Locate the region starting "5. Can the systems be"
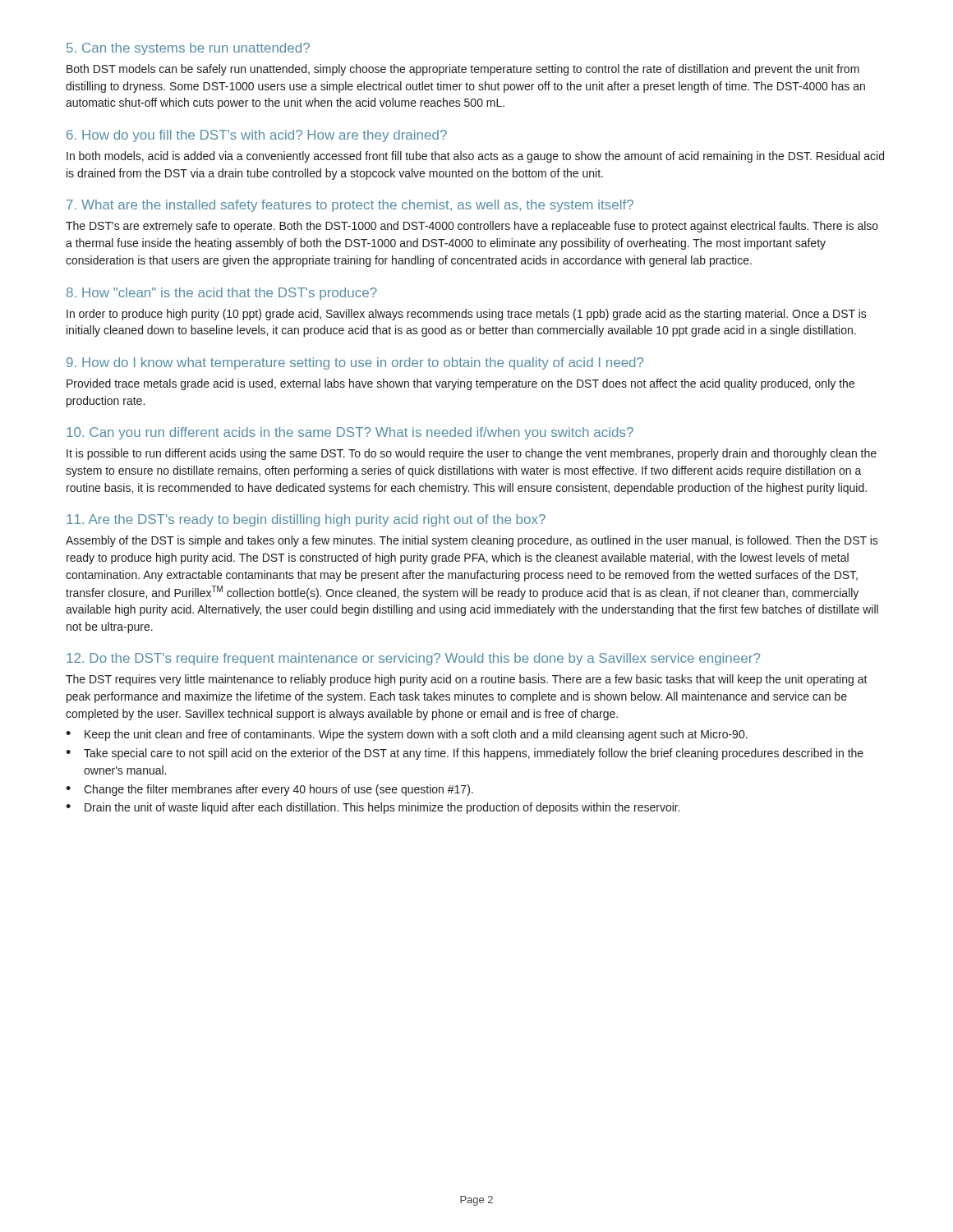Screen dimensions: 1232x953 point(188,48)
